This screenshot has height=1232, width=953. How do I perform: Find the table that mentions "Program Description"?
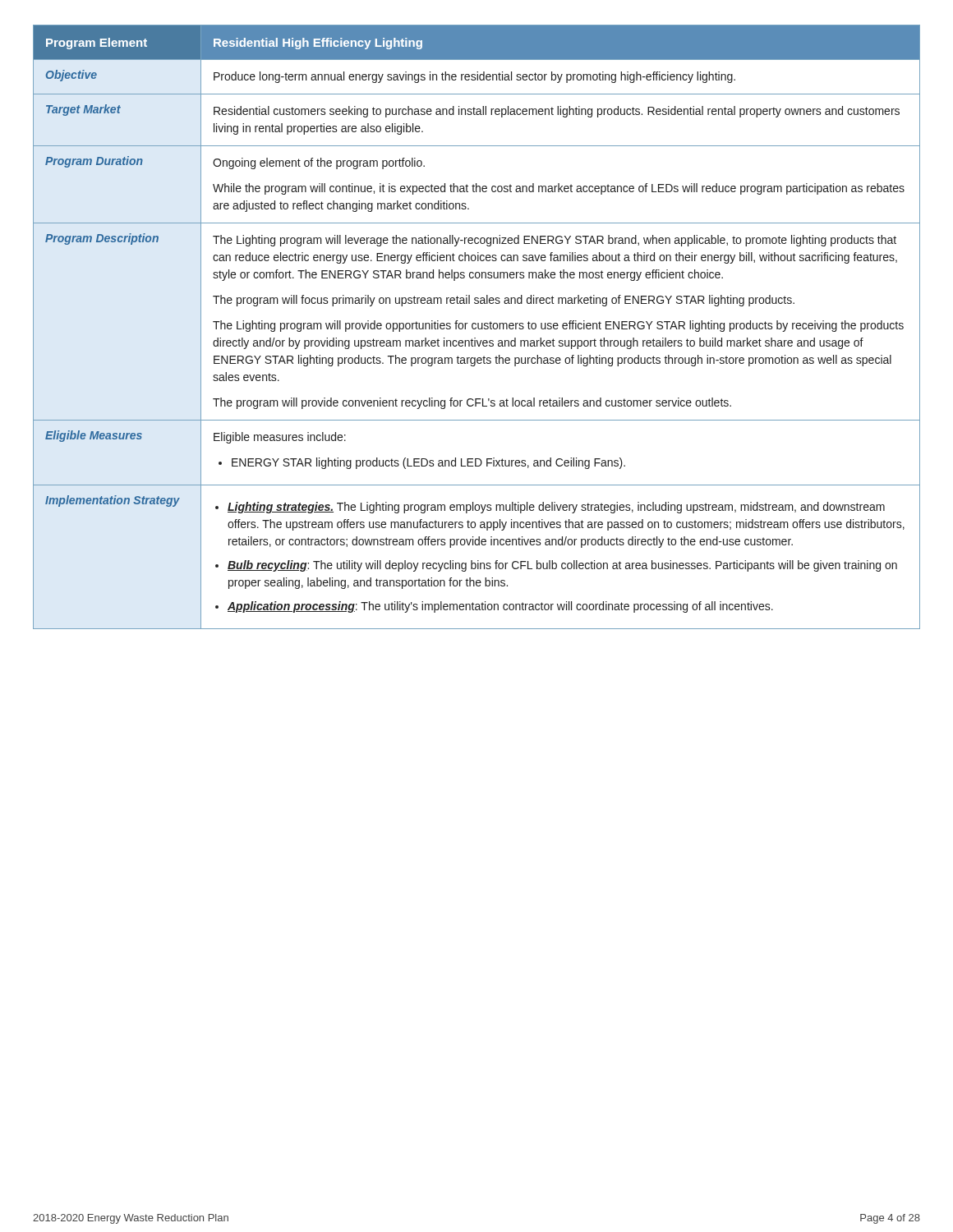click(x=476, y=327)
